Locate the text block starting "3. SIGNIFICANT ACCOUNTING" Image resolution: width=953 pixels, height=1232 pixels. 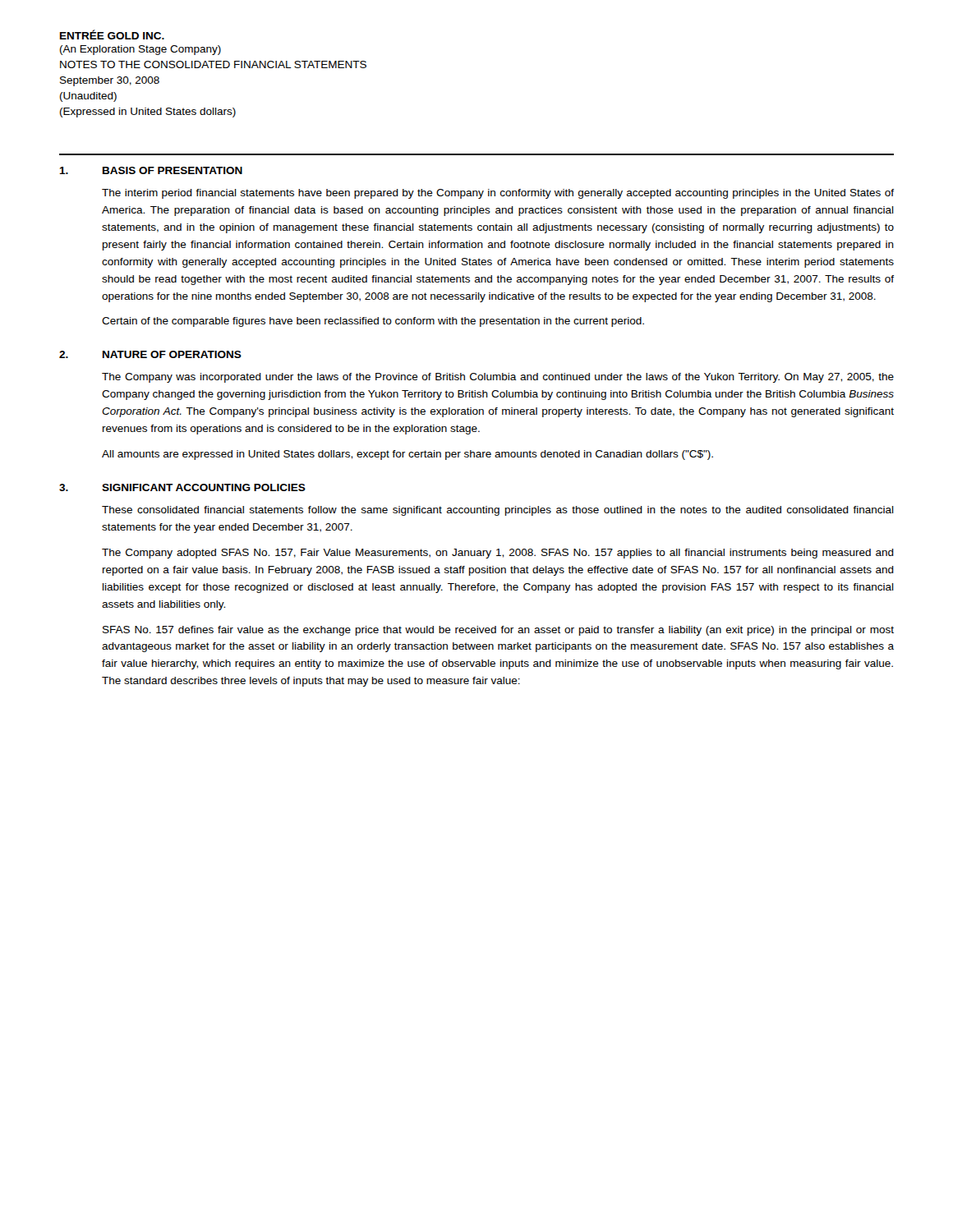pyautogui.click(x=182, y=488)
